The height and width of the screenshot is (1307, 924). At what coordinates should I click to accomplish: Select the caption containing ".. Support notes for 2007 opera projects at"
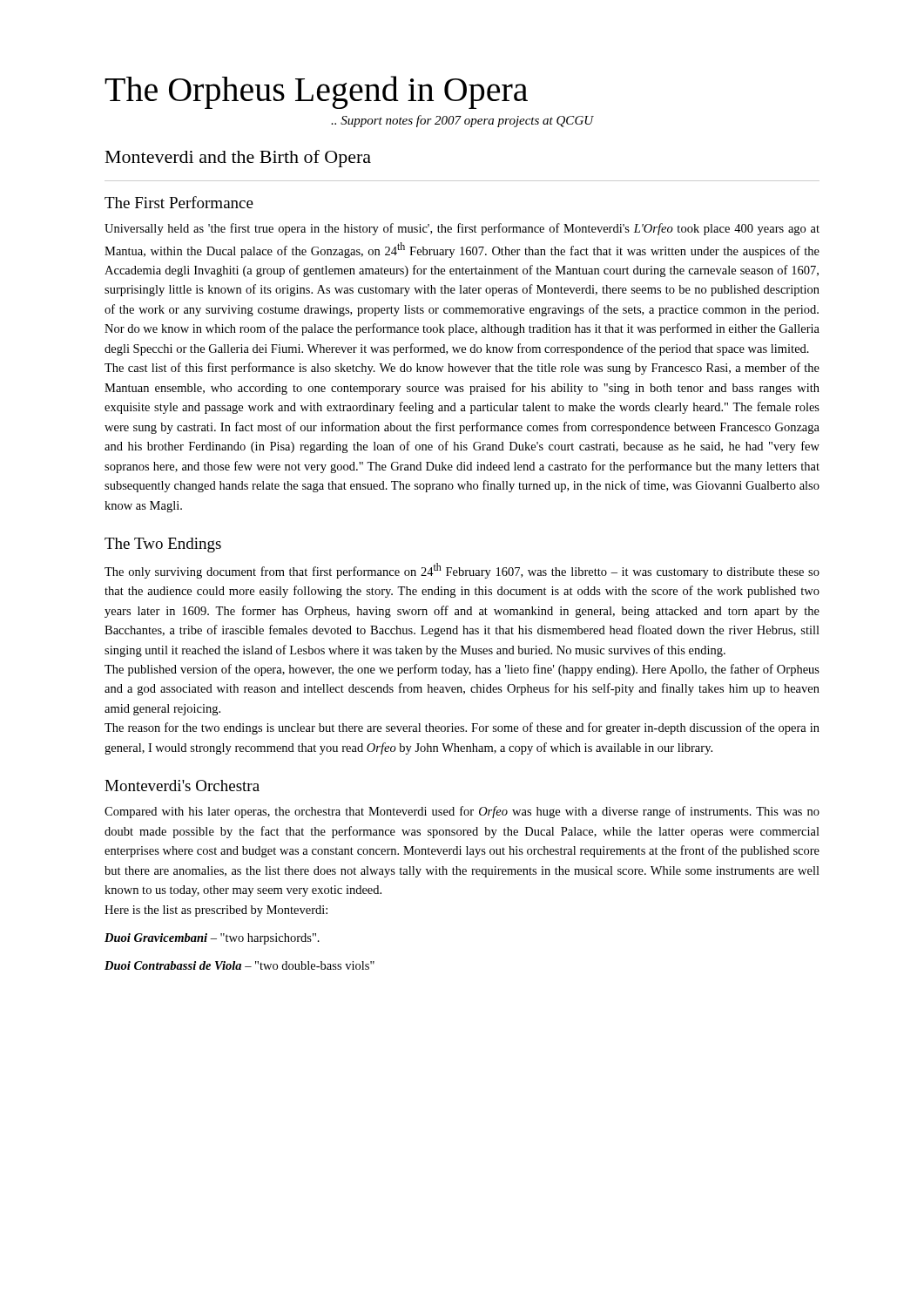tap(462, 121)
